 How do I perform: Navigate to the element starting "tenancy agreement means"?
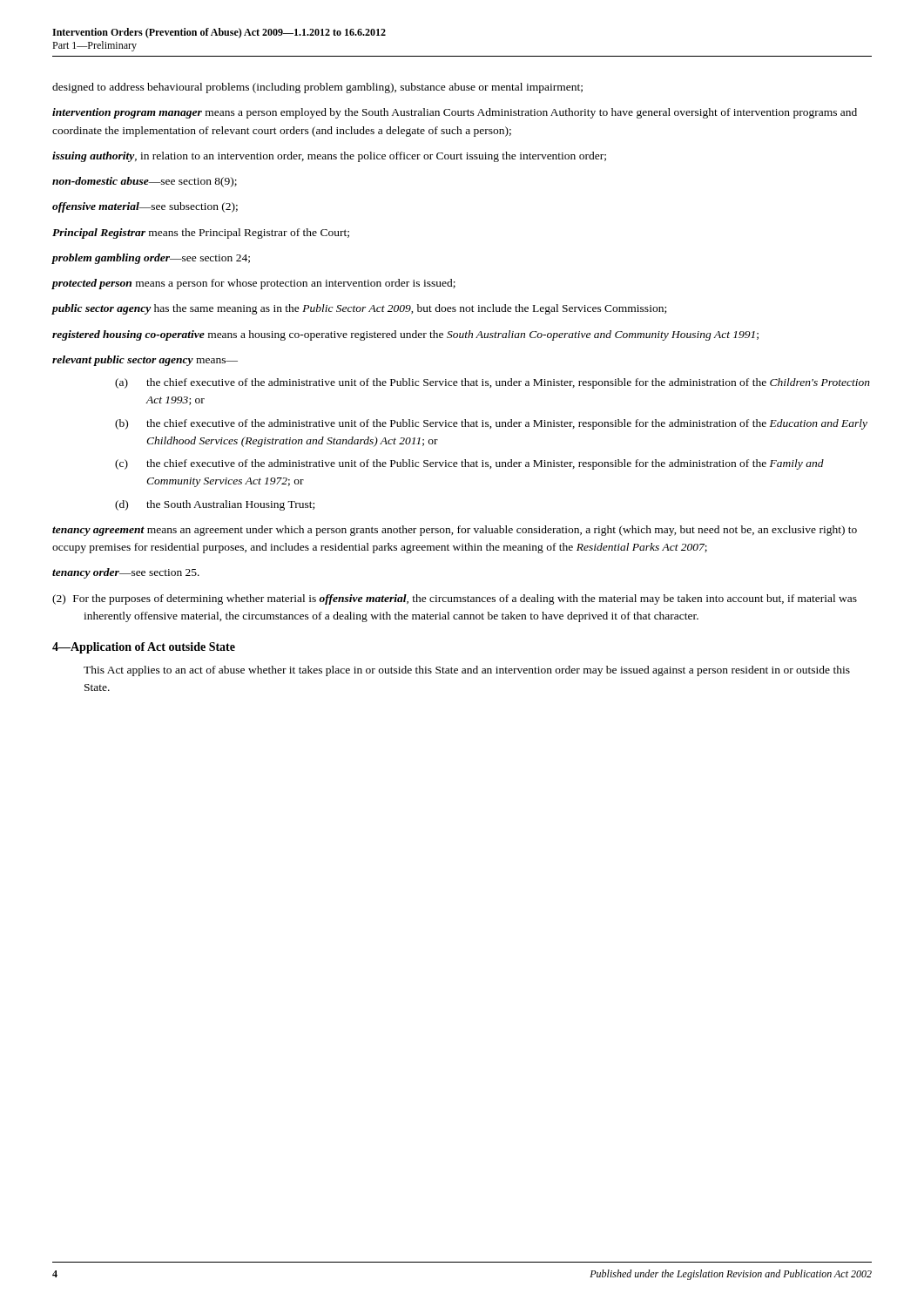(x=455, y=538)
